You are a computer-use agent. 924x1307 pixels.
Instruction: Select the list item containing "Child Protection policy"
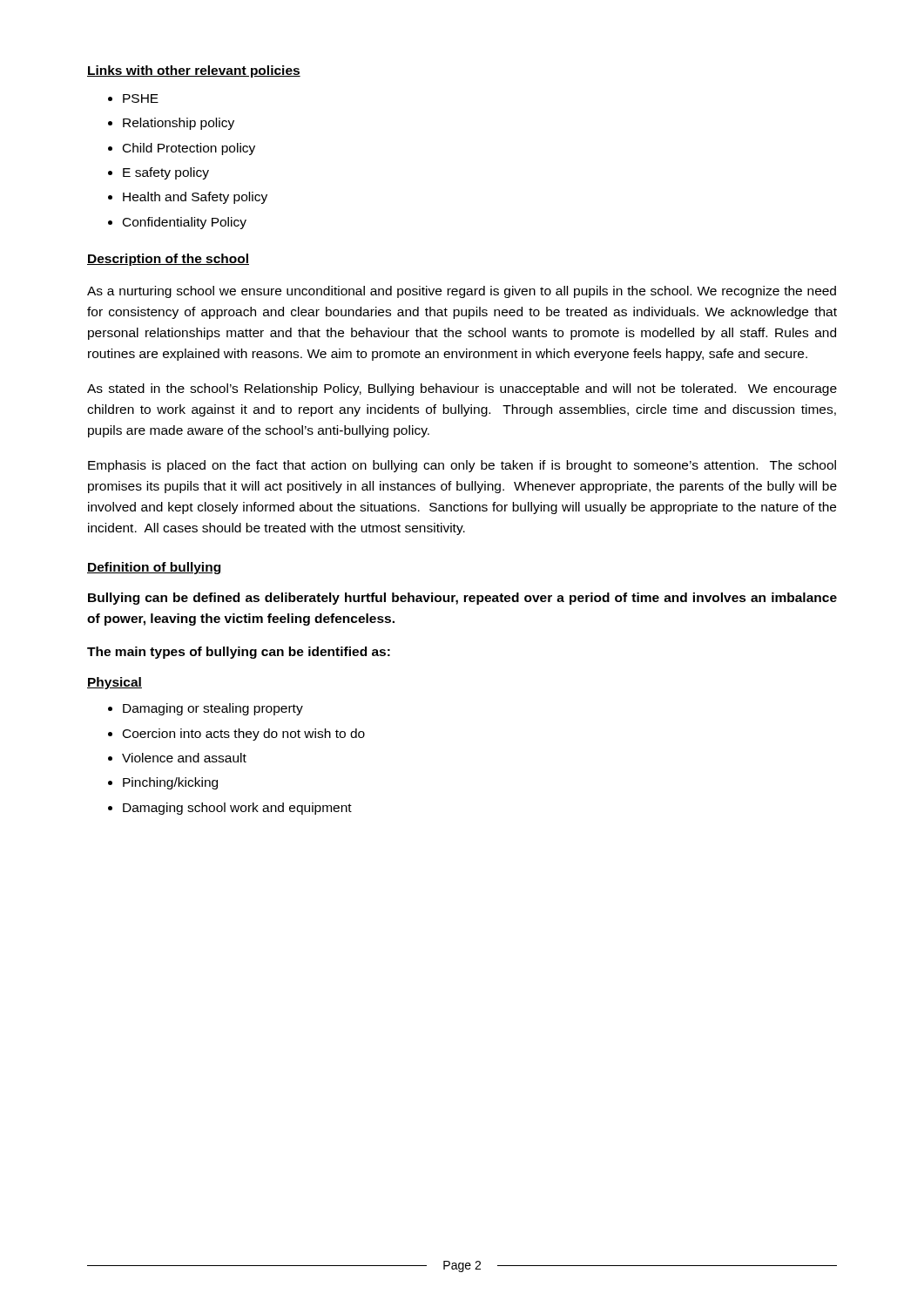pos(189,147)
